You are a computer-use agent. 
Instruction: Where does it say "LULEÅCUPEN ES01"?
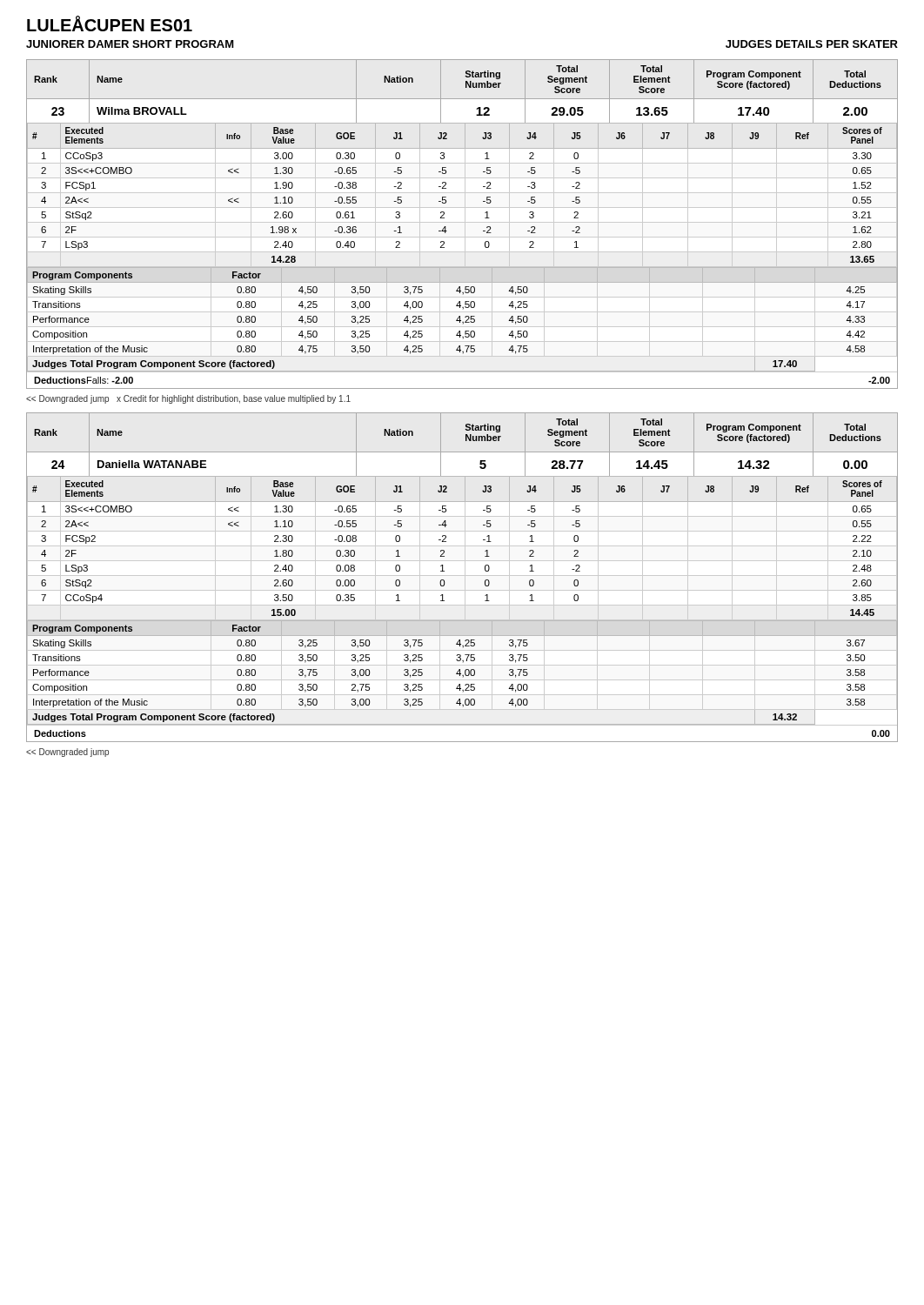pos(110,23)
